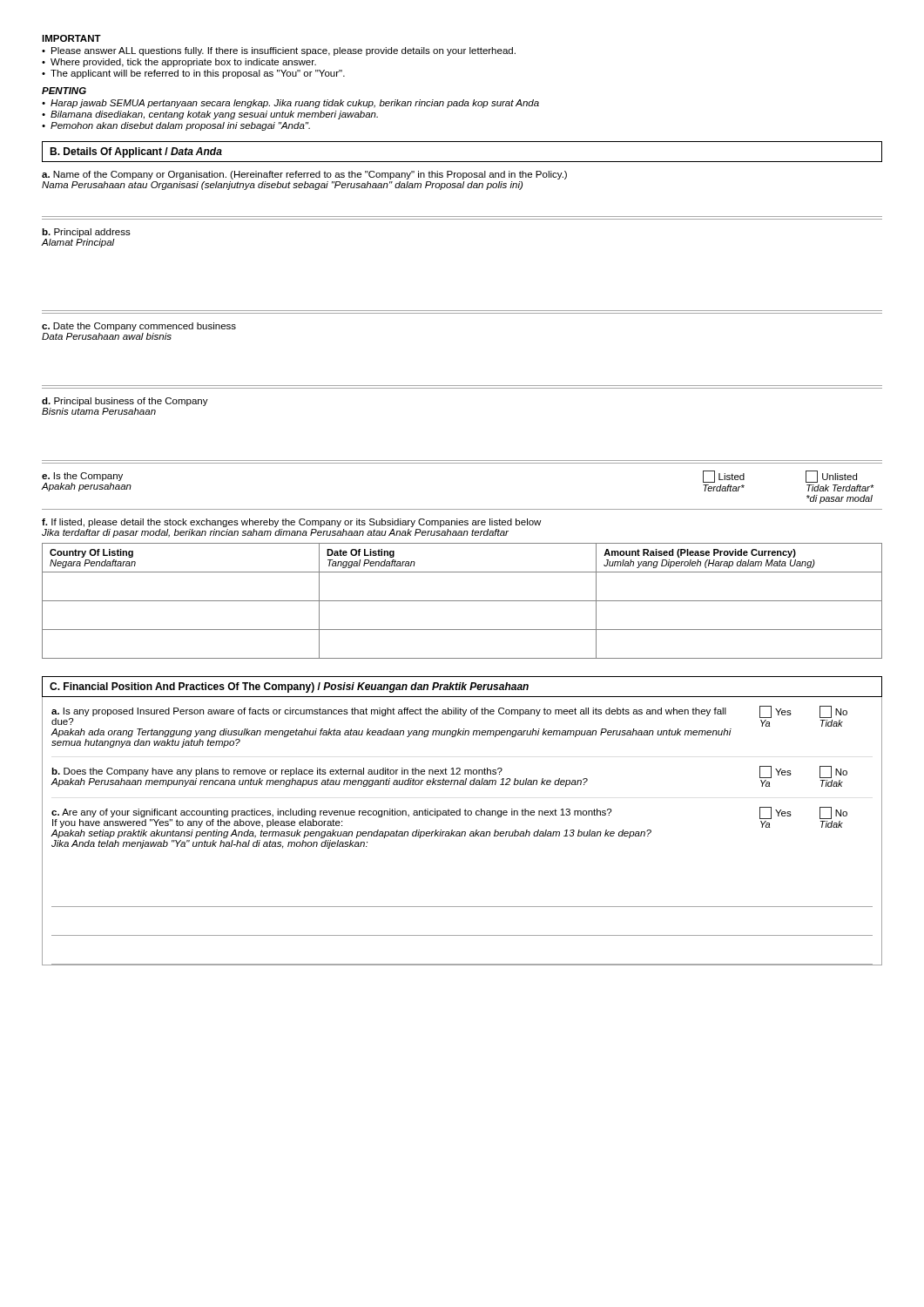Viewport: 924px width, 1307px height.
Task: Locate the block of text that opens with "f. If listed, please detail"
Action: (291, 527)
